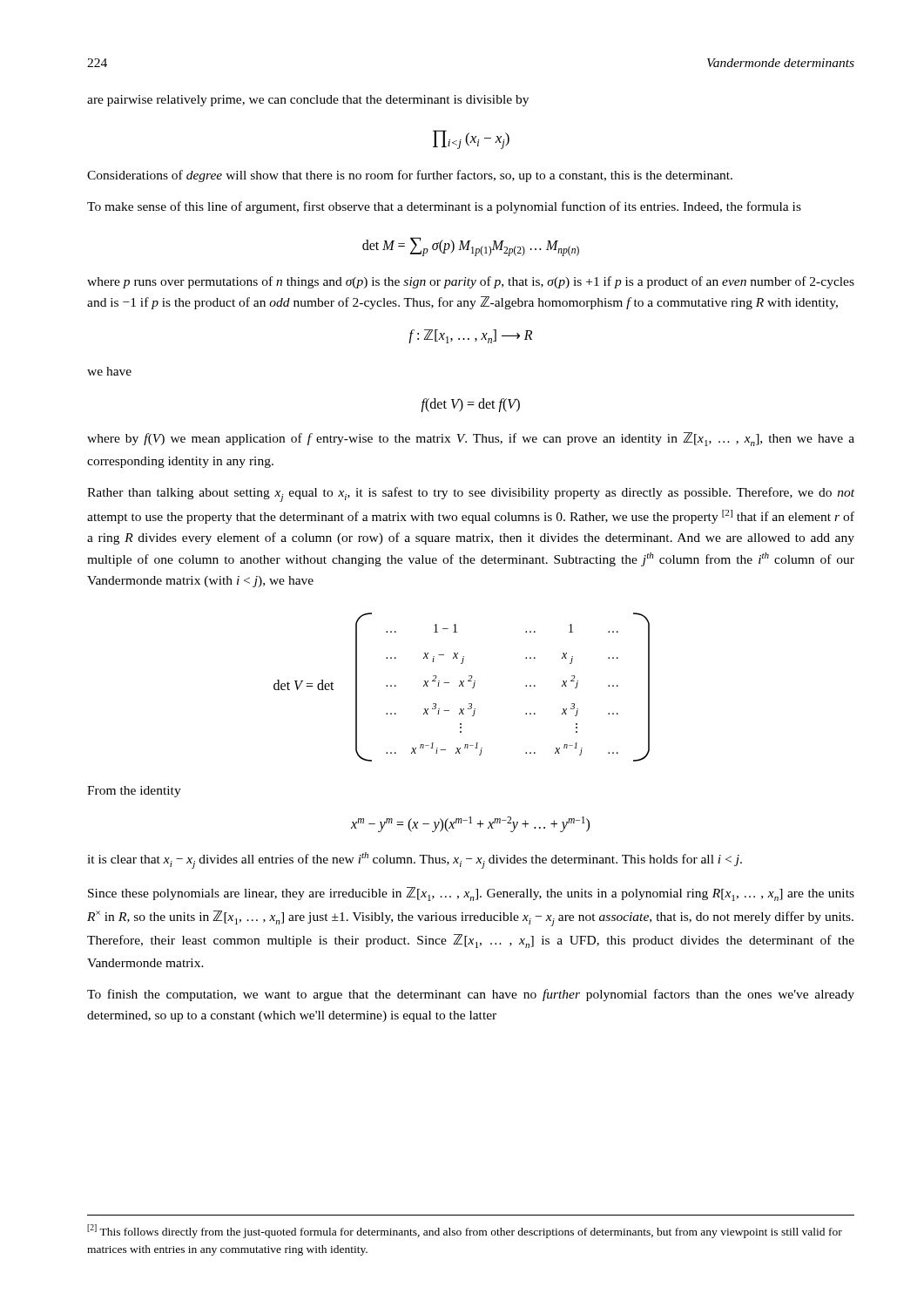This screenshot has height=1307, width=924.
Task: Locate the text block starting "Since these polynomials are linear, they"
Action: point(471,928)
